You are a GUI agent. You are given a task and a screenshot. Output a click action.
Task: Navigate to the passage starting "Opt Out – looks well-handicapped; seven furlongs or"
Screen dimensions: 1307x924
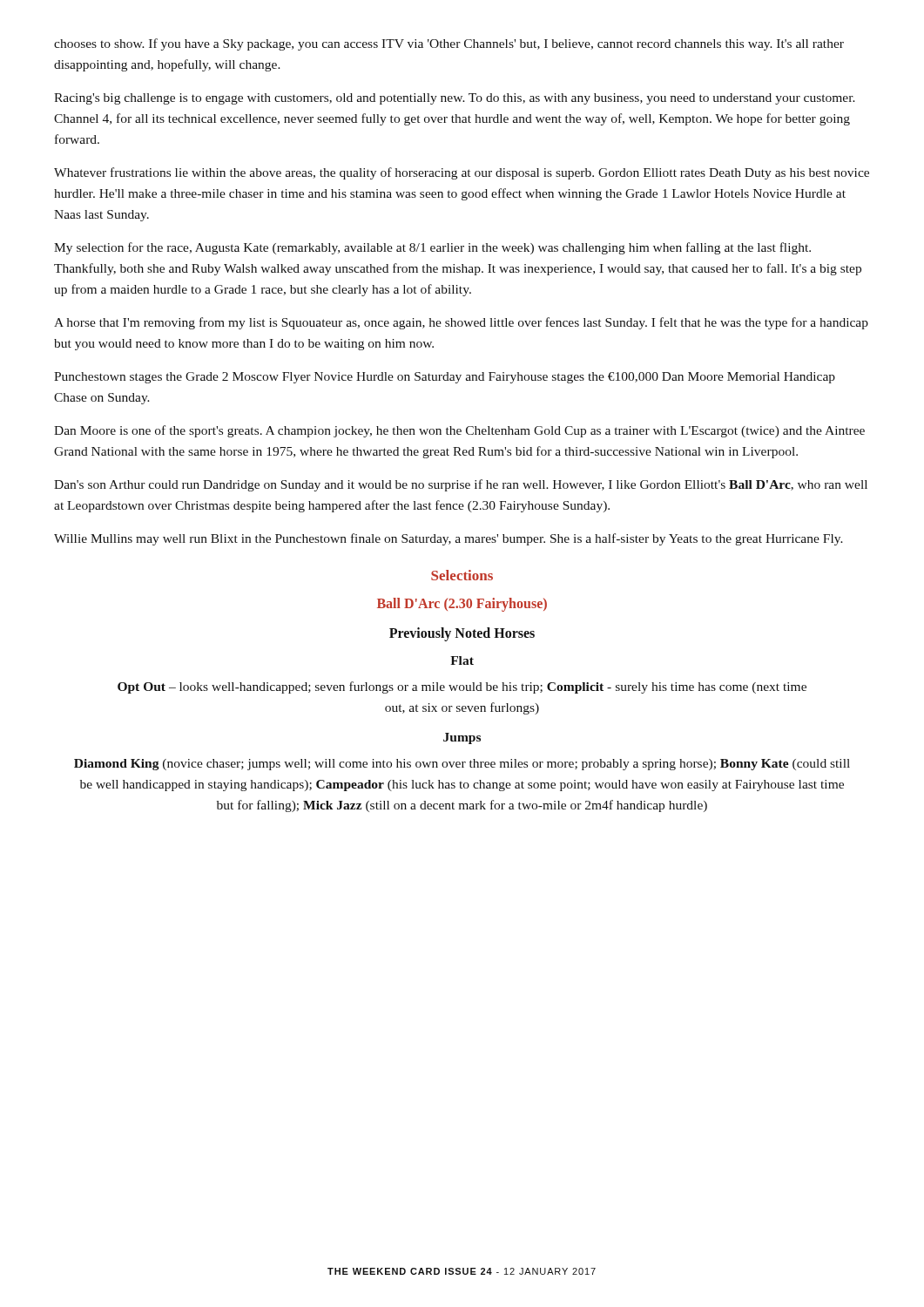coord(462,697)
